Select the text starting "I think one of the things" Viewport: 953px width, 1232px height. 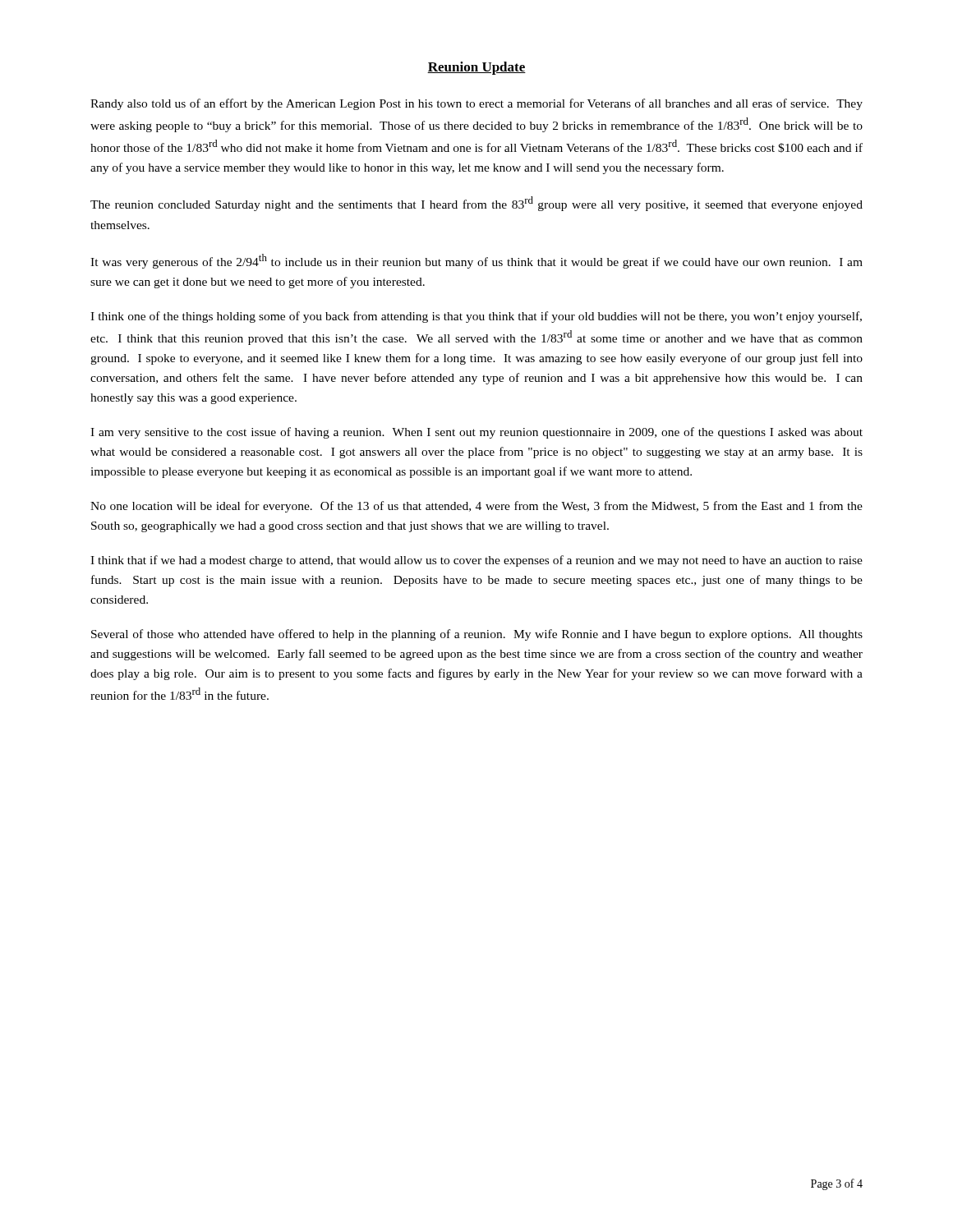pos(476,356)
